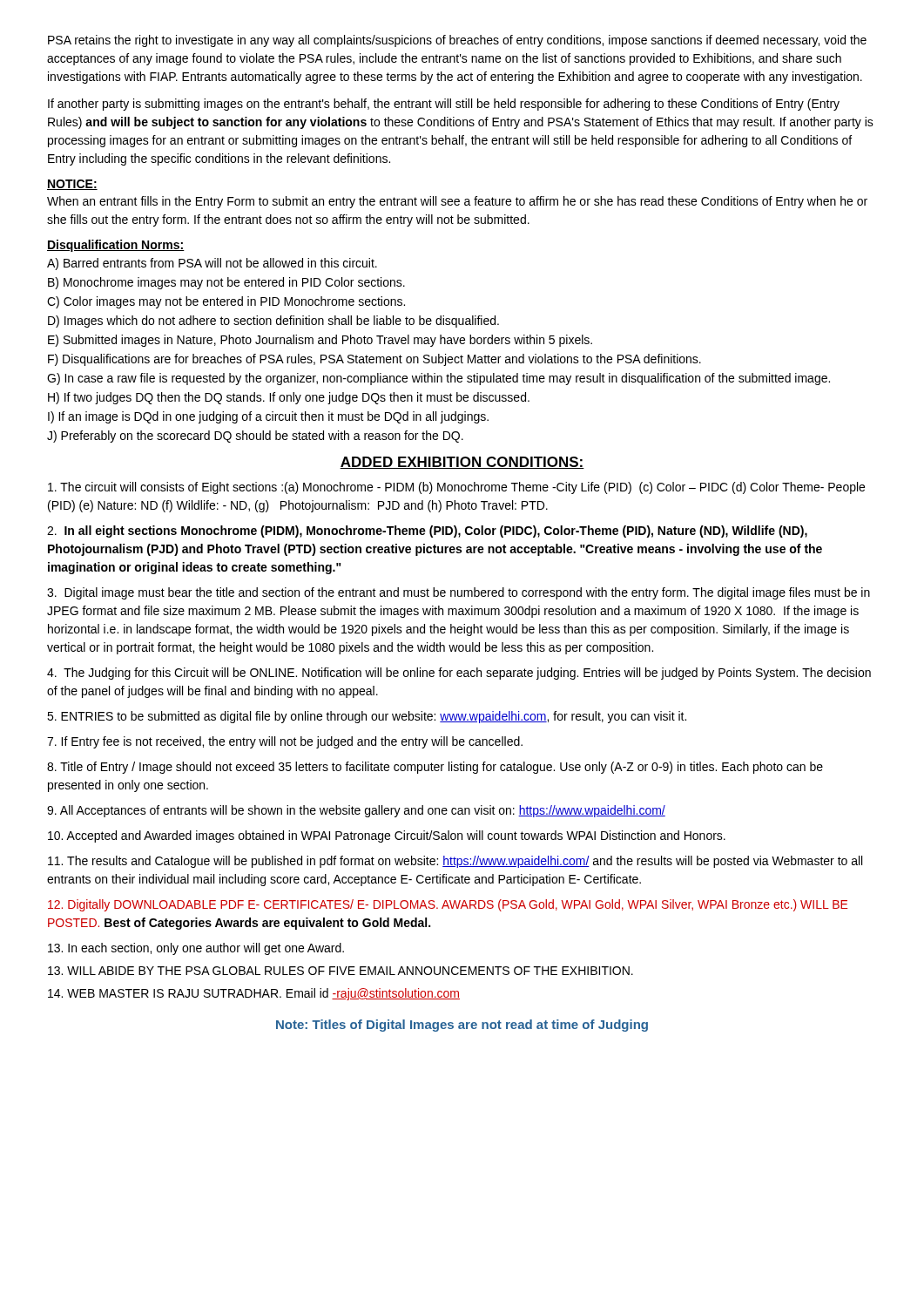
Task: Locate the text block containing "Digitally DOWNLOADABLE PDF E- CERTIFICATES/ E-"
Action: tap(448, 914)
